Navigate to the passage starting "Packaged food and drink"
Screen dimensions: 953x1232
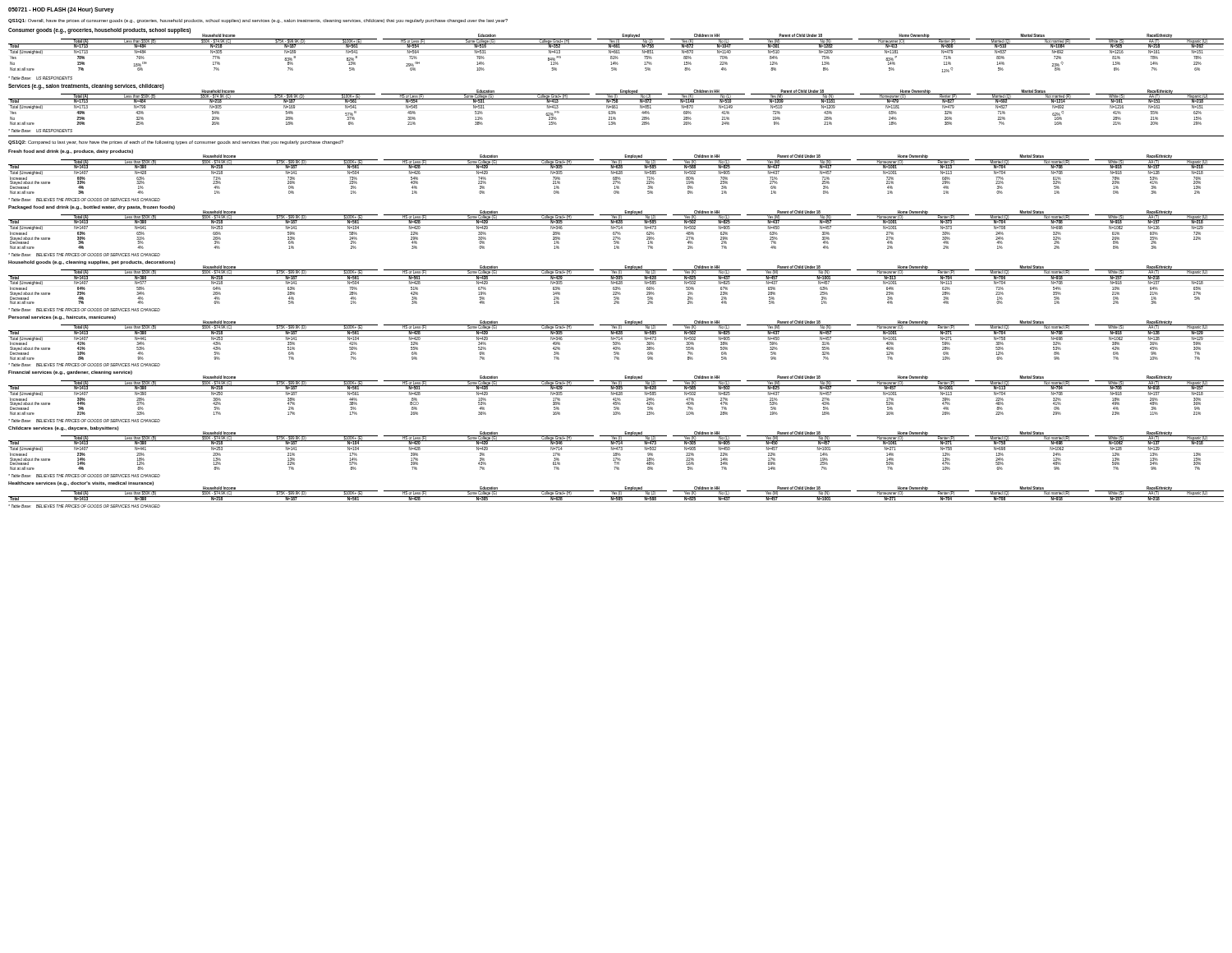pos(92,206)
